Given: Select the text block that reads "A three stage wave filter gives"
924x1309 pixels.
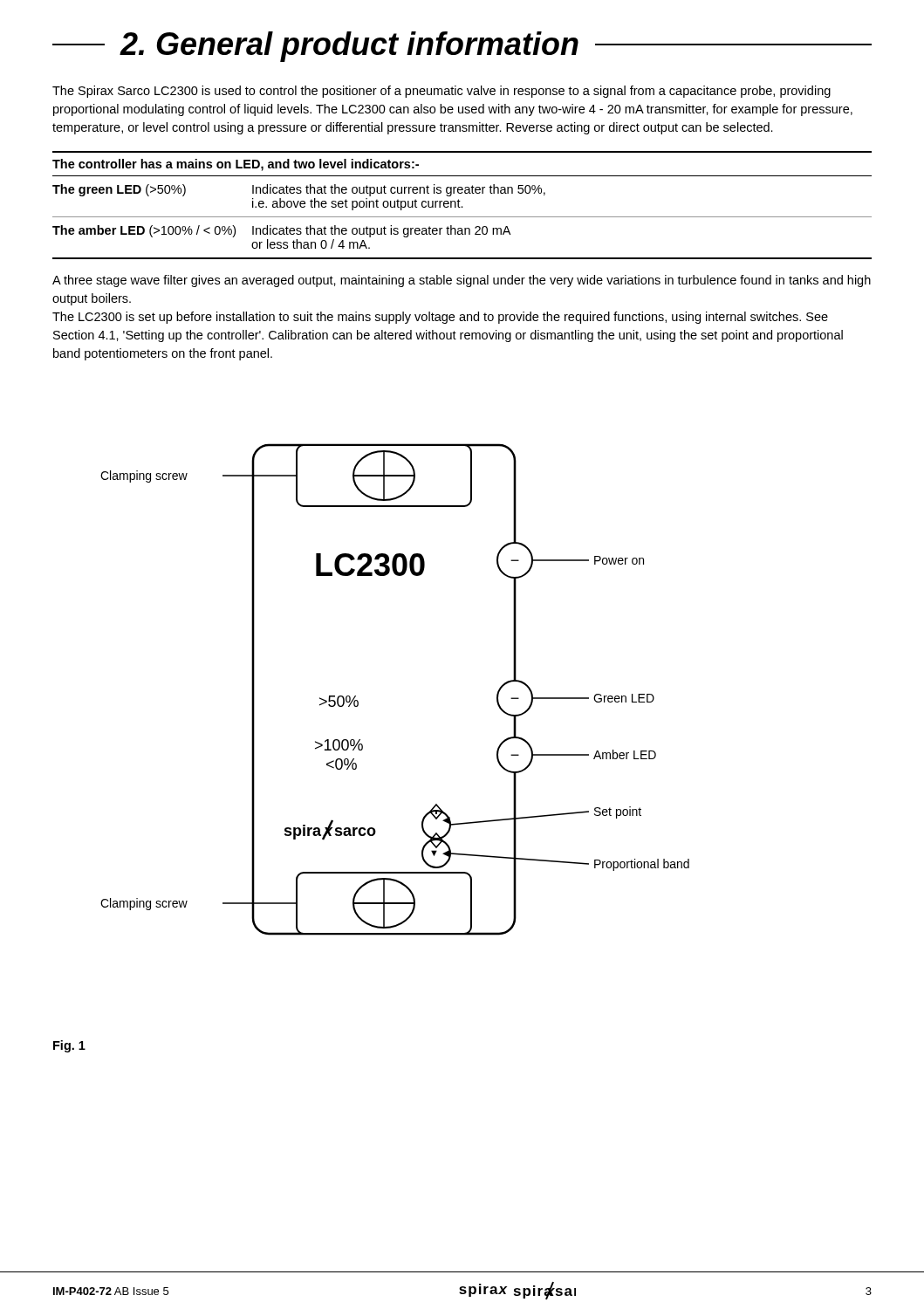Looking at the screenshot, I should click(x=462, y=317).
